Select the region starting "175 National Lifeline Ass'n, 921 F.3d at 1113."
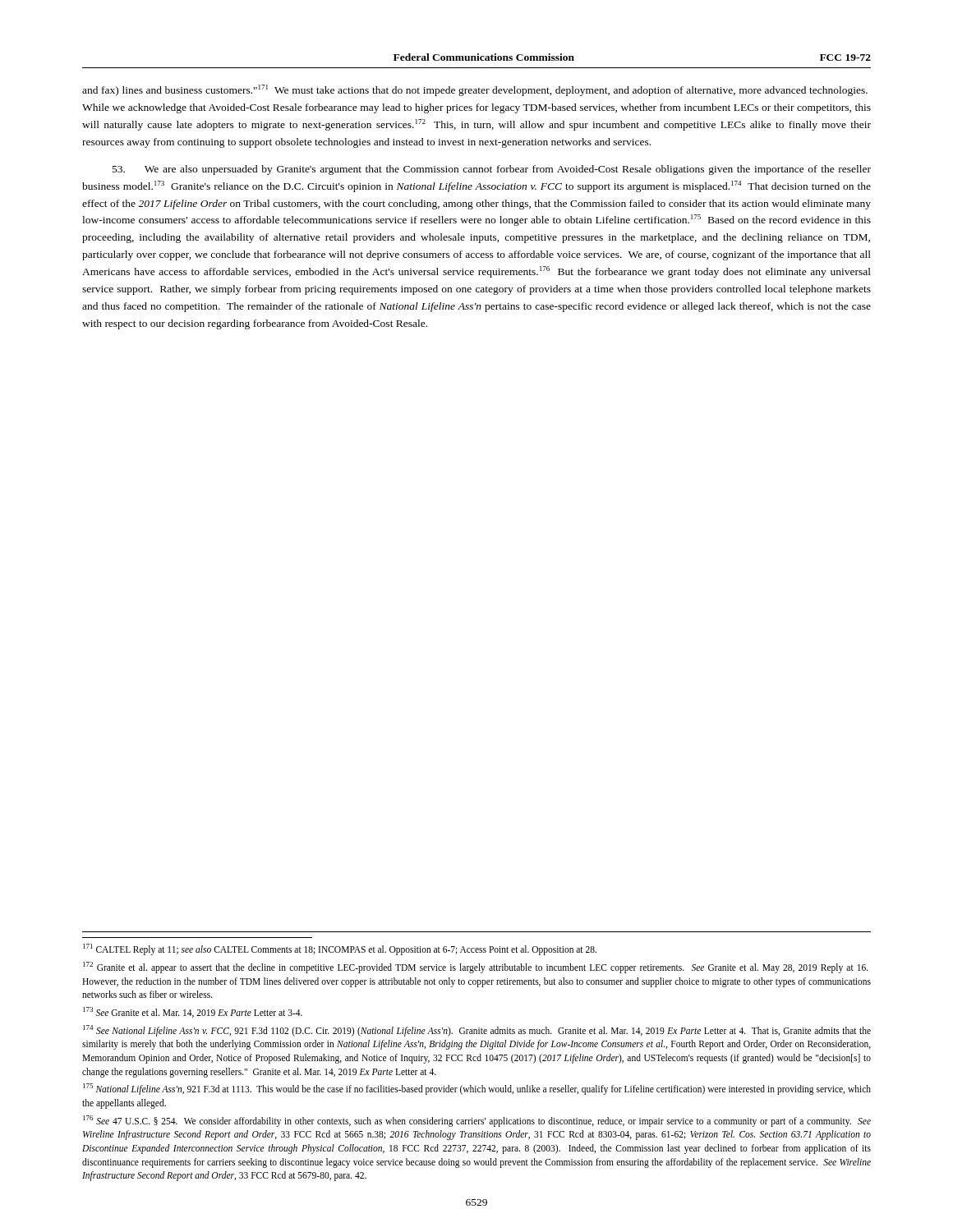The width and height of the screenshot is (953, 1232). click(x=476, y=1095)
